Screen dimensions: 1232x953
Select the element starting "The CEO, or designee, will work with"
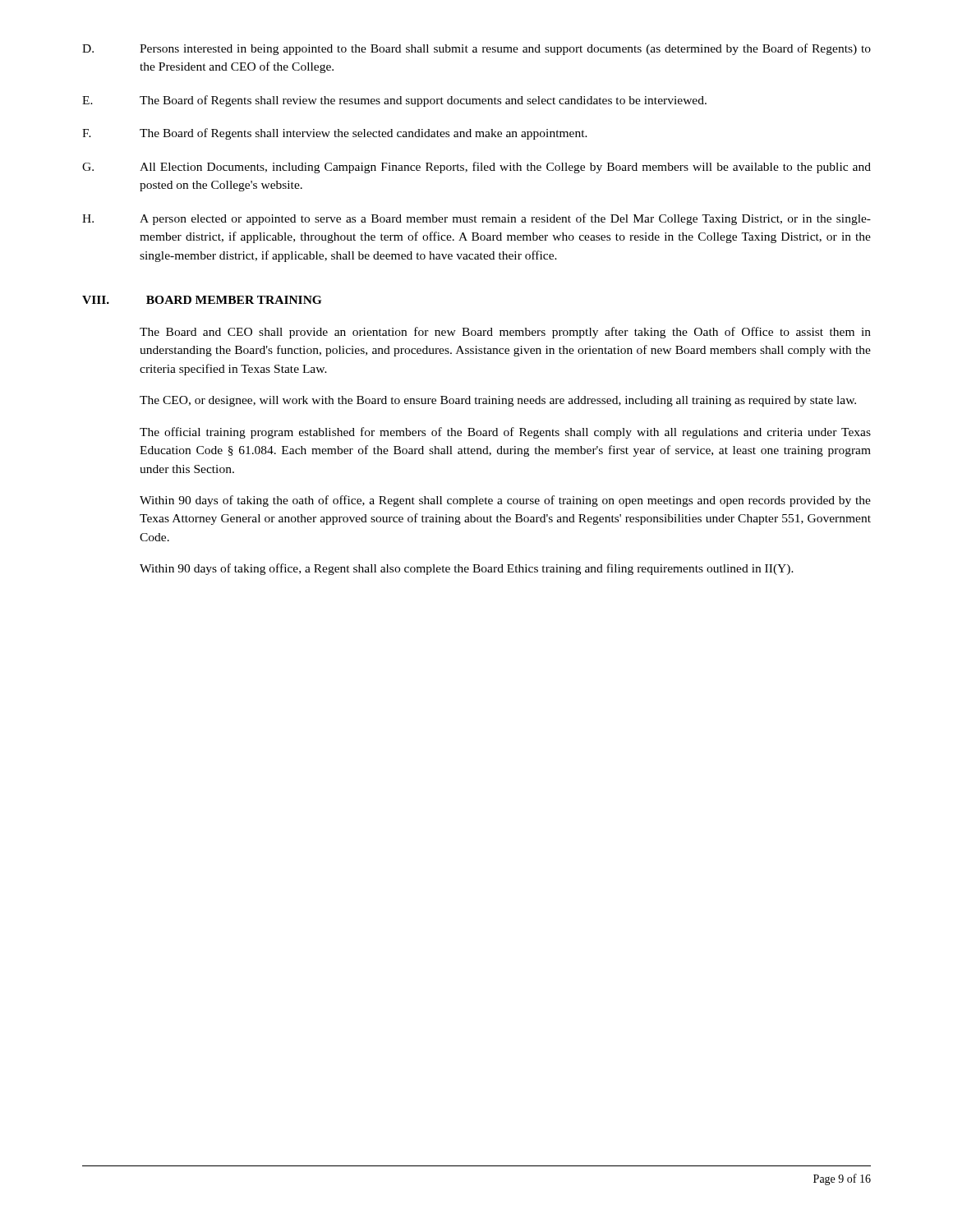498,400
